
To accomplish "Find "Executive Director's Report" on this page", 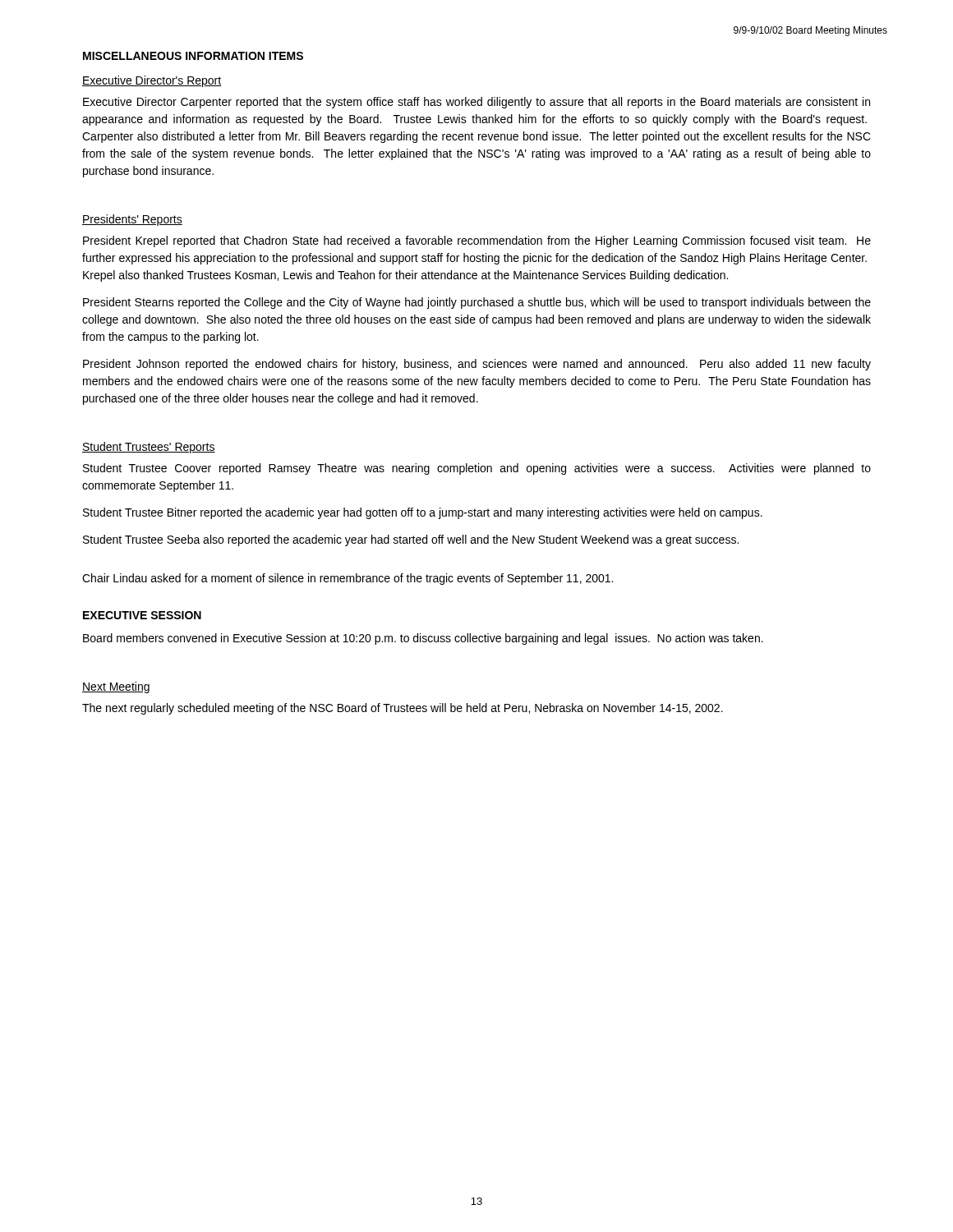I will 152,81.
